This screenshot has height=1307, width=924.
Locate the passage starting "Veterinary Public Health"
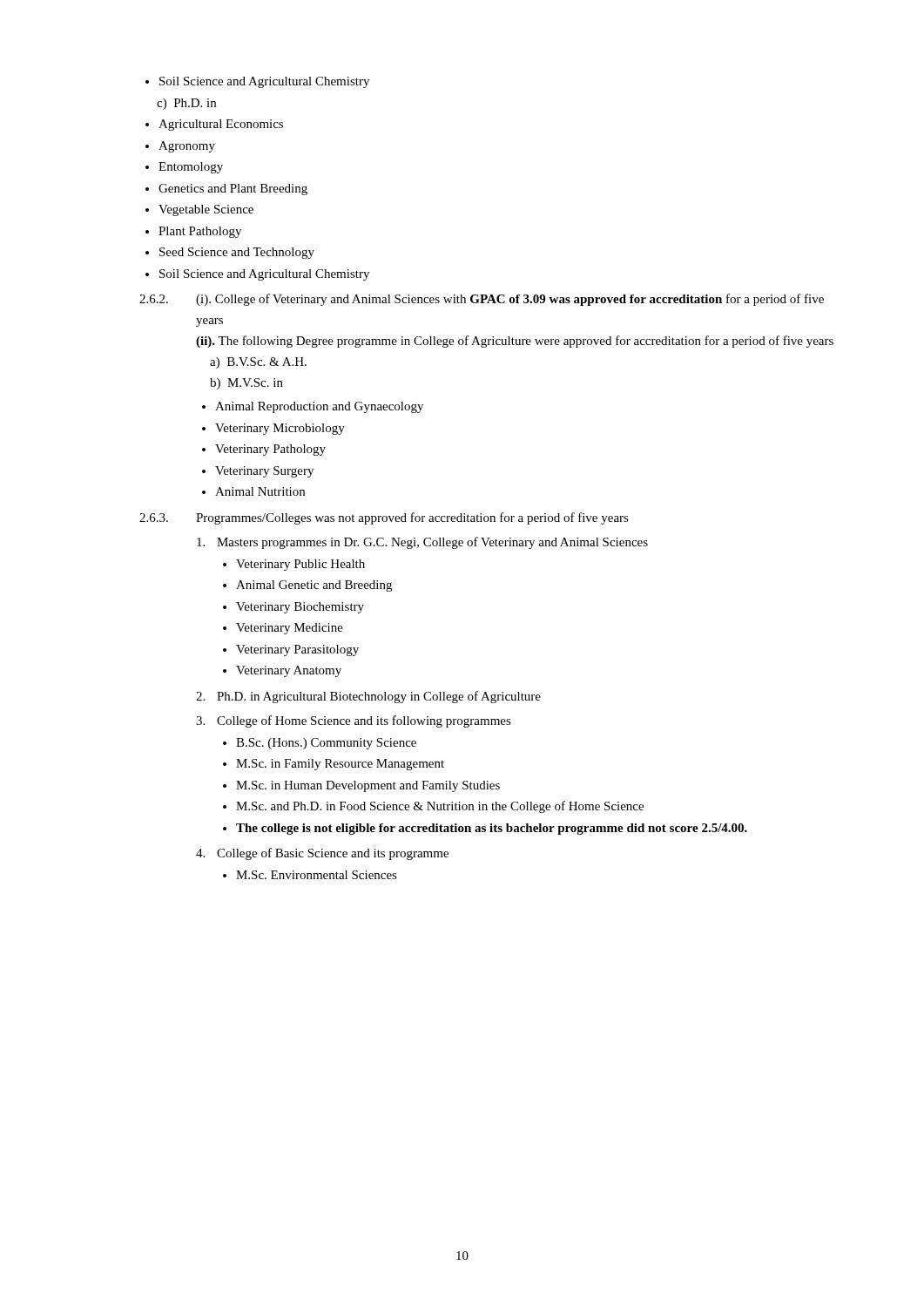(294, 565)
